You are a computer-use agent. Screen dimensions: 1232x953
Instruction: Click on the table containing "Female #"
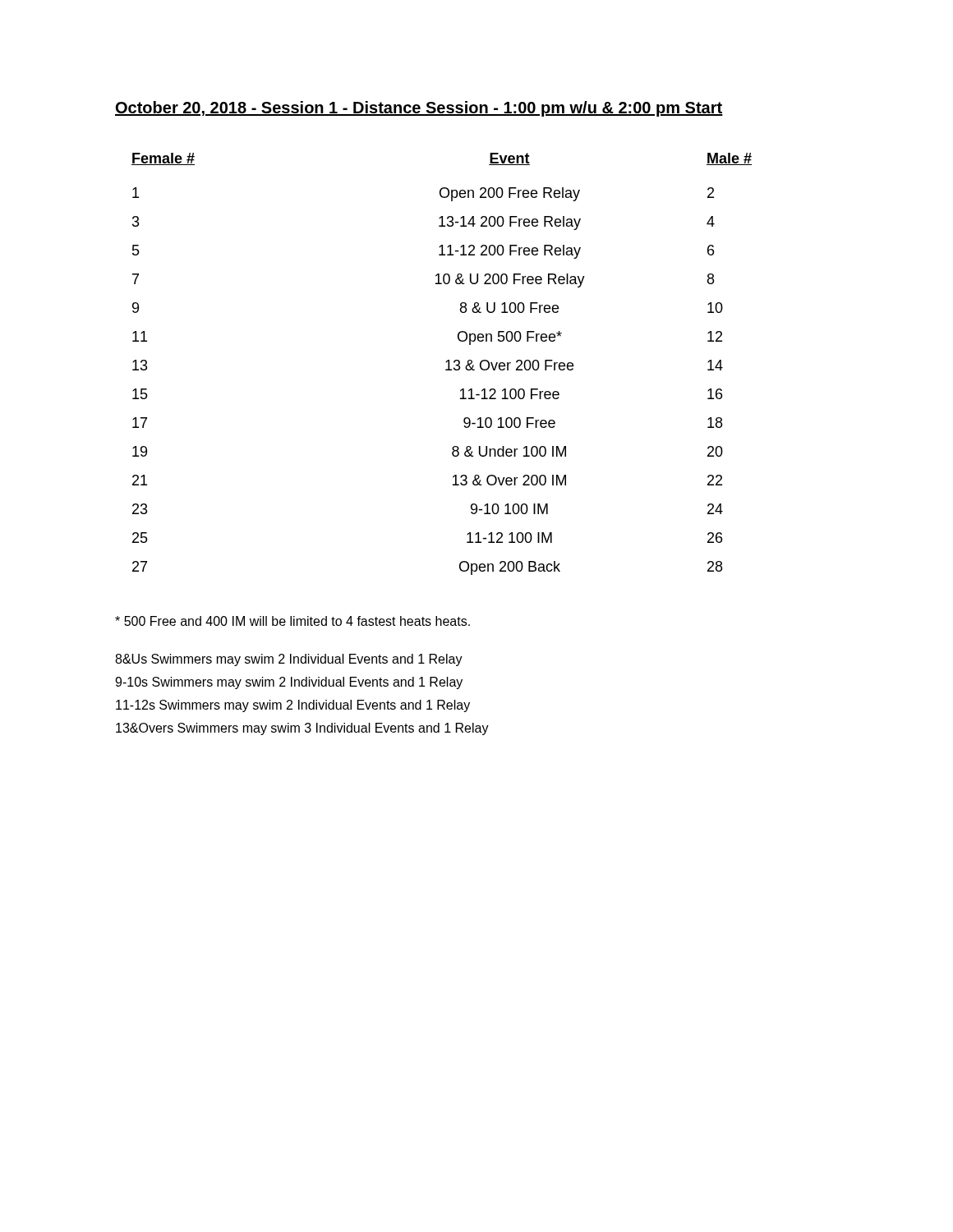click(x=476, y=364)
